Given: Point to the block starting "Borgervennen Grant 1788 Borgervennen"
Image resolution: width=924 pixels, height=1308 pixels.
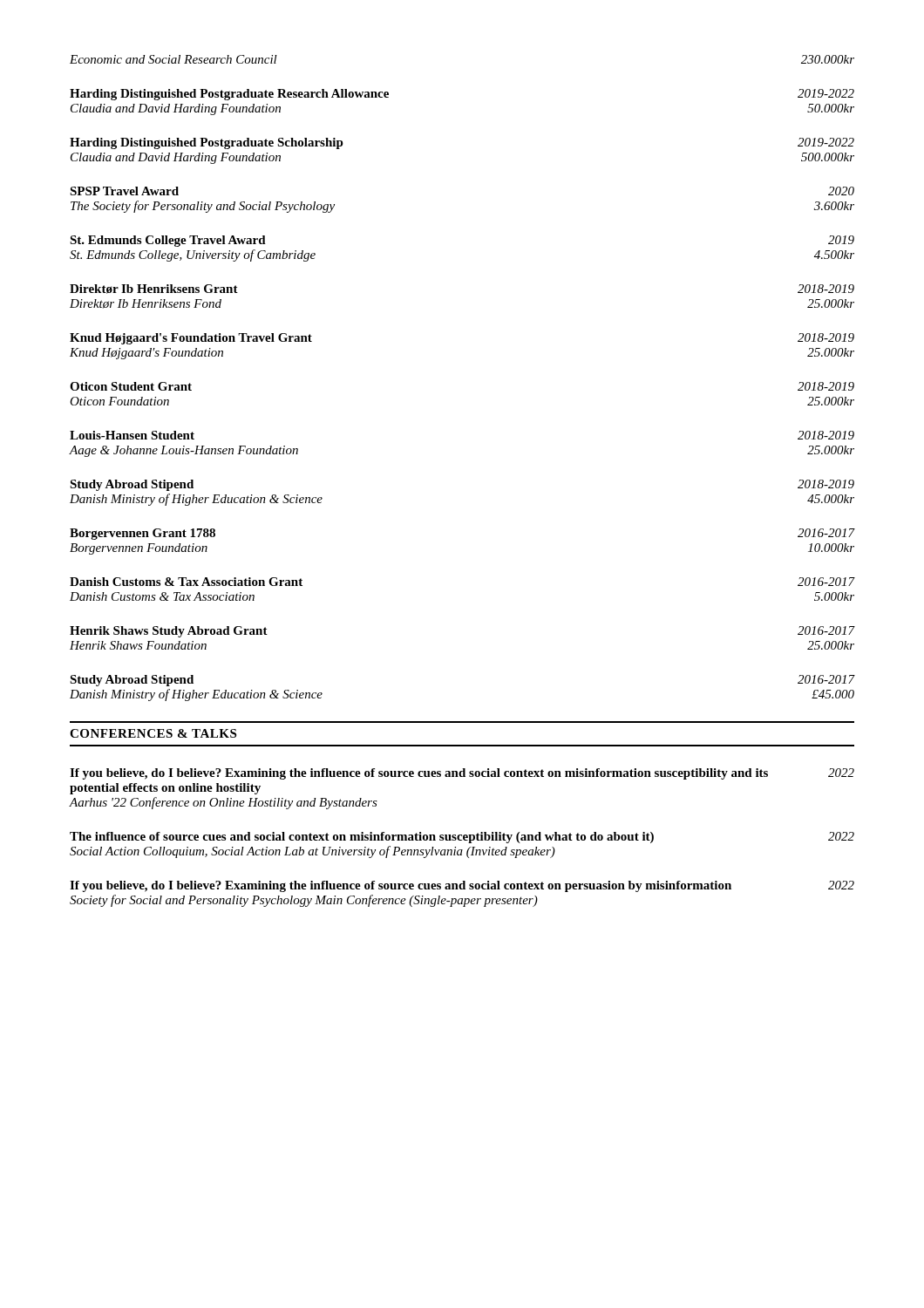Looking at the screenshot, I should 146,533.
